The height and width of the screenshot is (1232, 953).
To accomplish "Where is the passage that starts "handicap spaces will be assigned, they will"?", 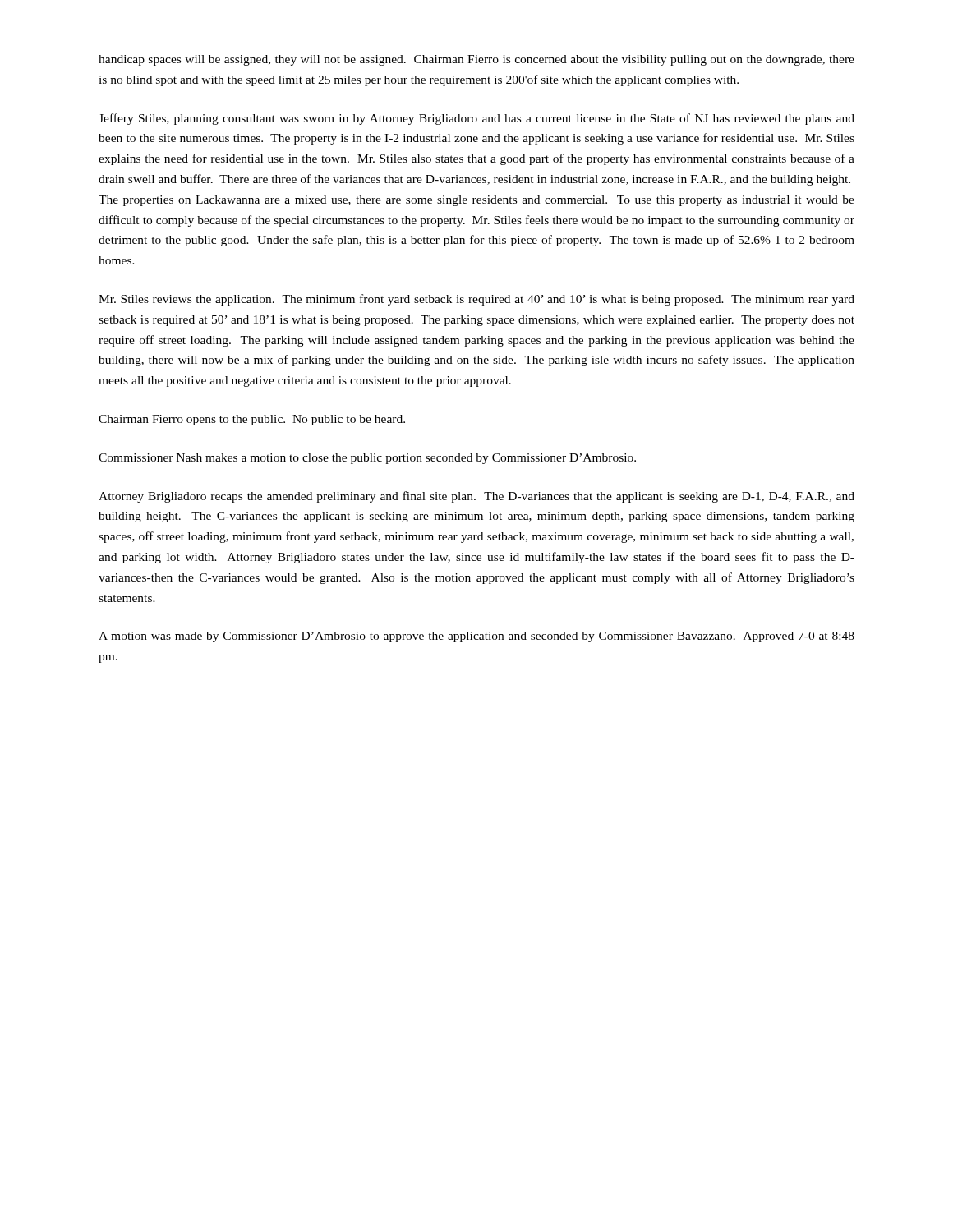I will (476, 69).
